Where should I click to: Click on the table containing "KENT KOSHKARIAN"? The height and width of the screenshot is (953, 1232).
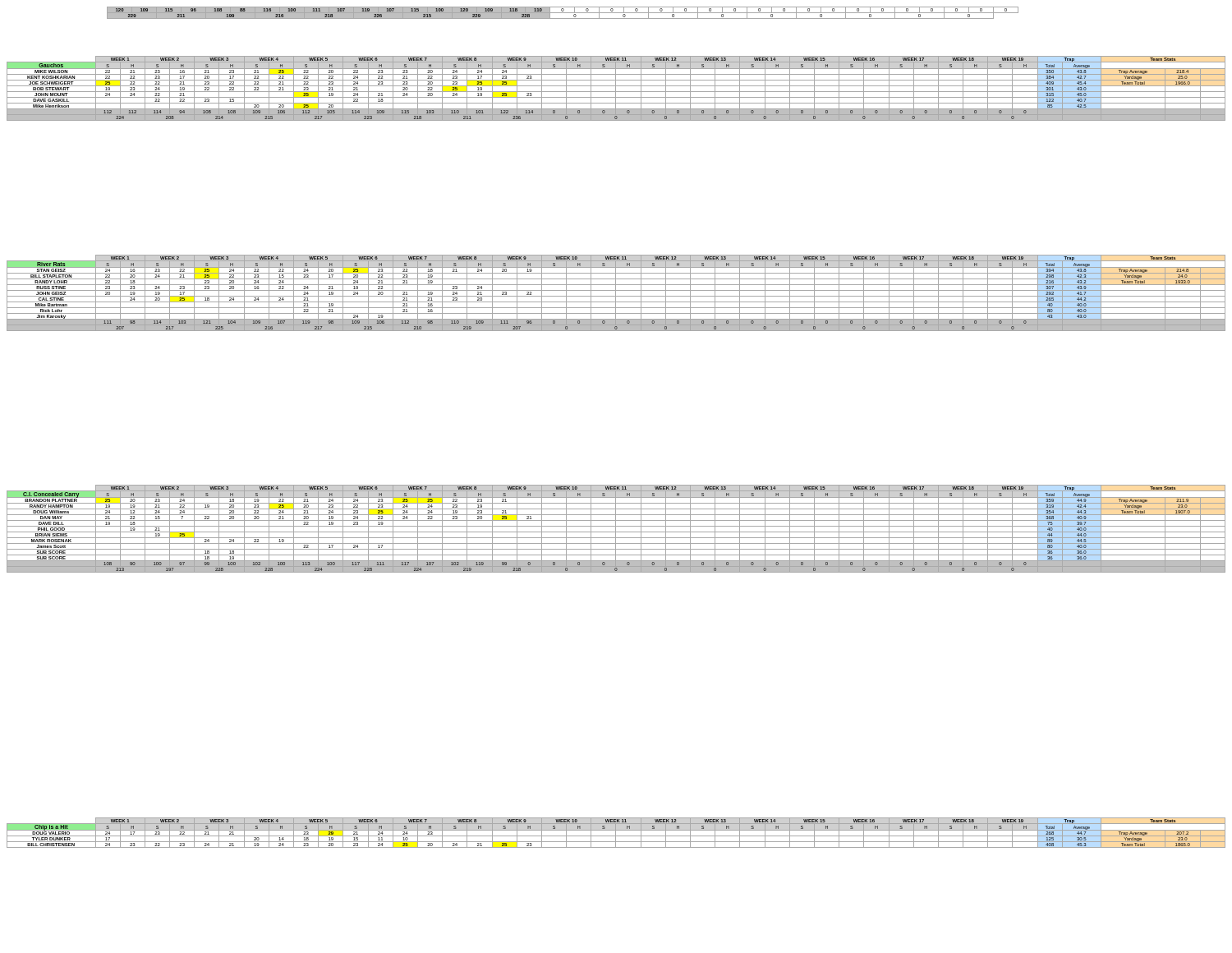pyautogui.click(x=616, y=88)
